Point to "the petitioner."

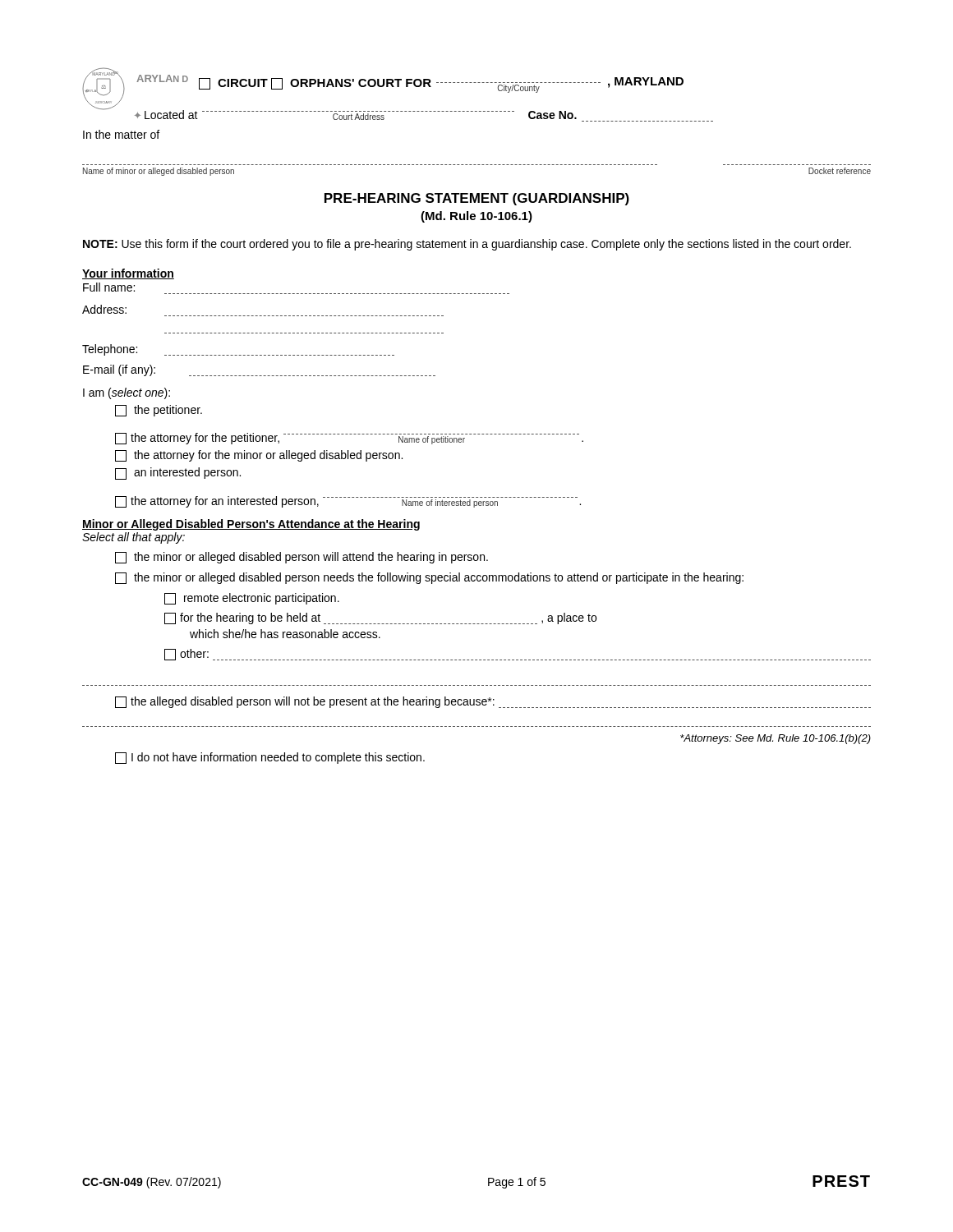coord(159,410)
